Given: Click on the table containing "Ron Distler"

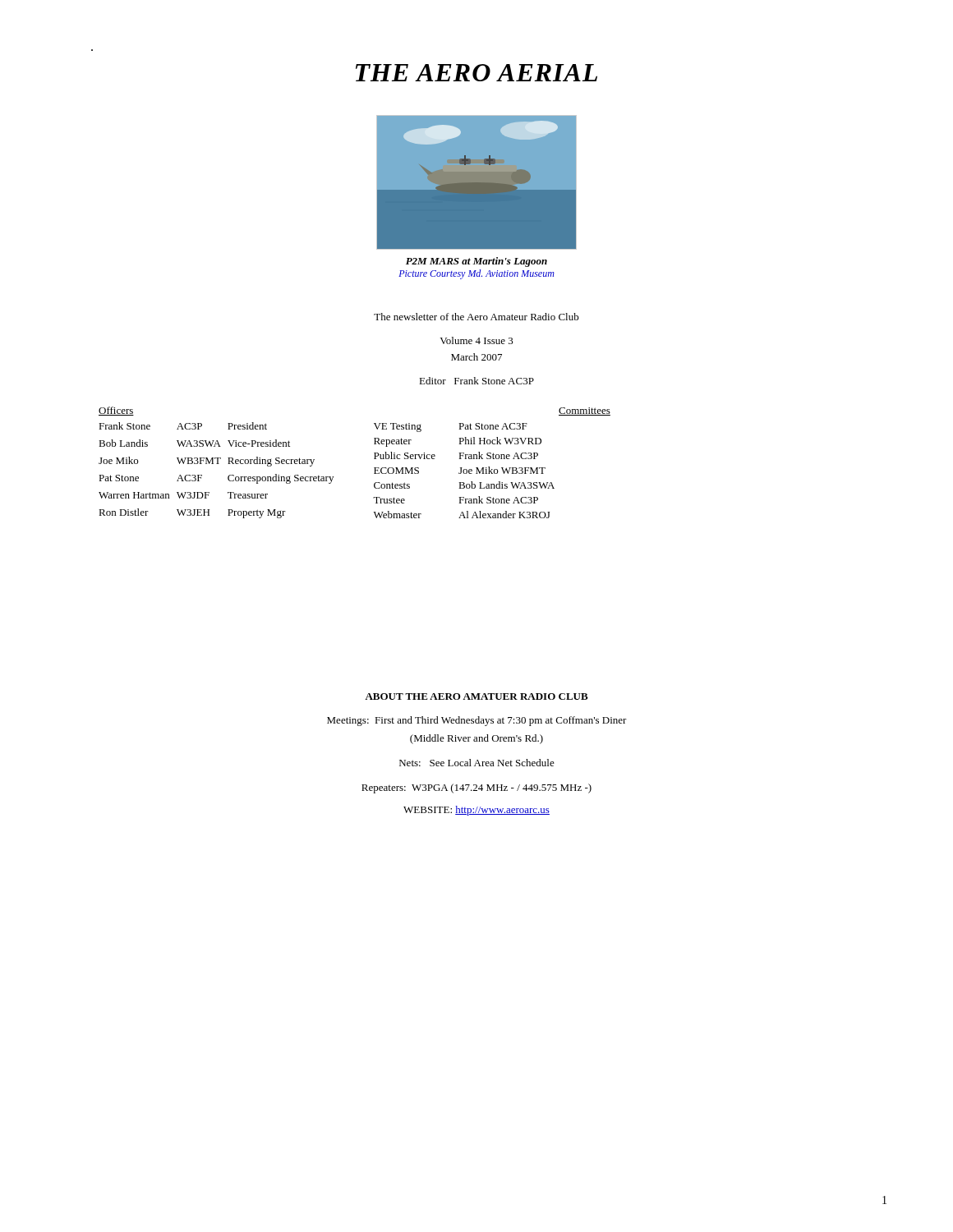Looking at the screenshot, I should (489, 463).
